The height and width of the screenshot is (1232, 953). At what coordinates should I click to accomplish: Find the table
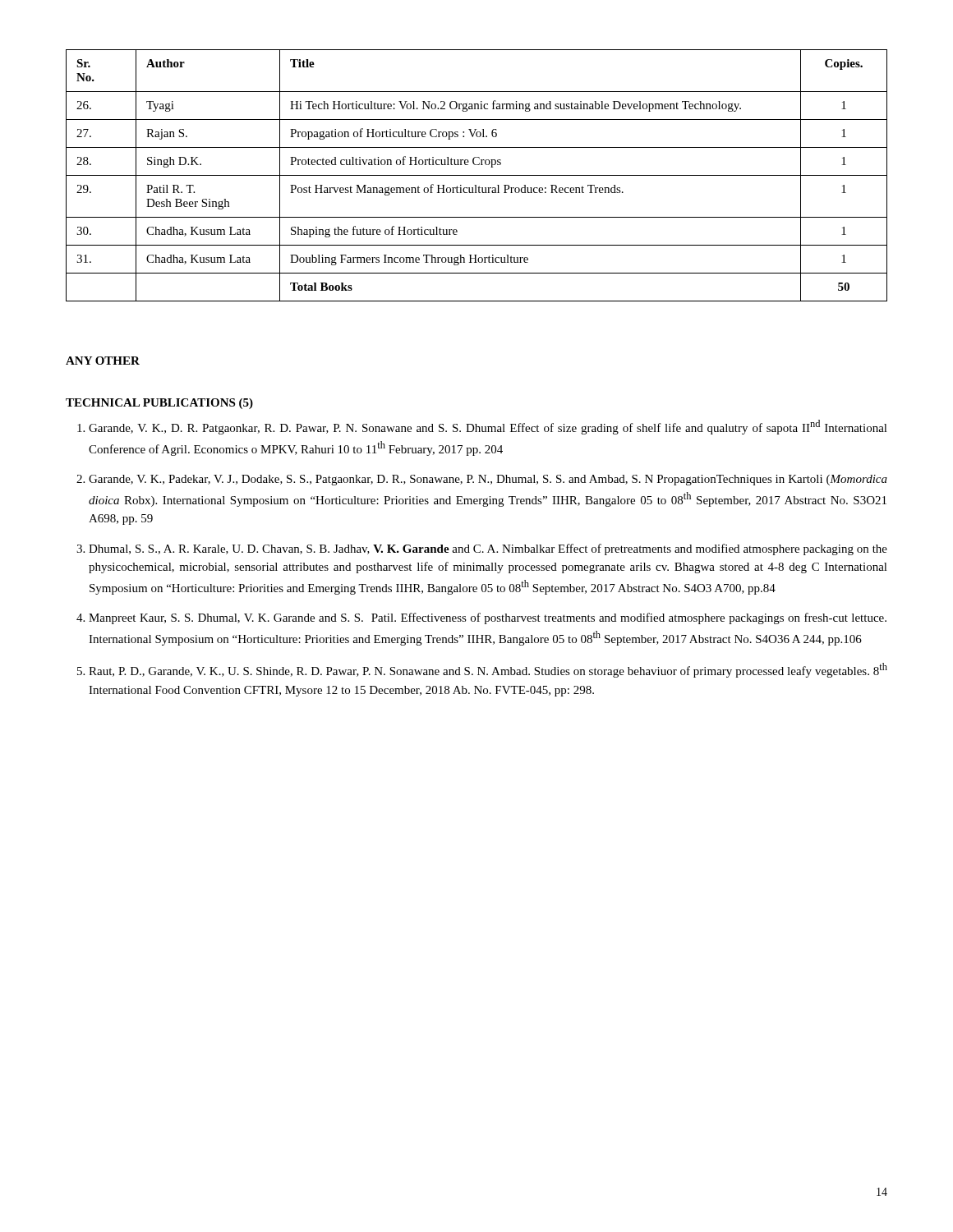[476, 175]
